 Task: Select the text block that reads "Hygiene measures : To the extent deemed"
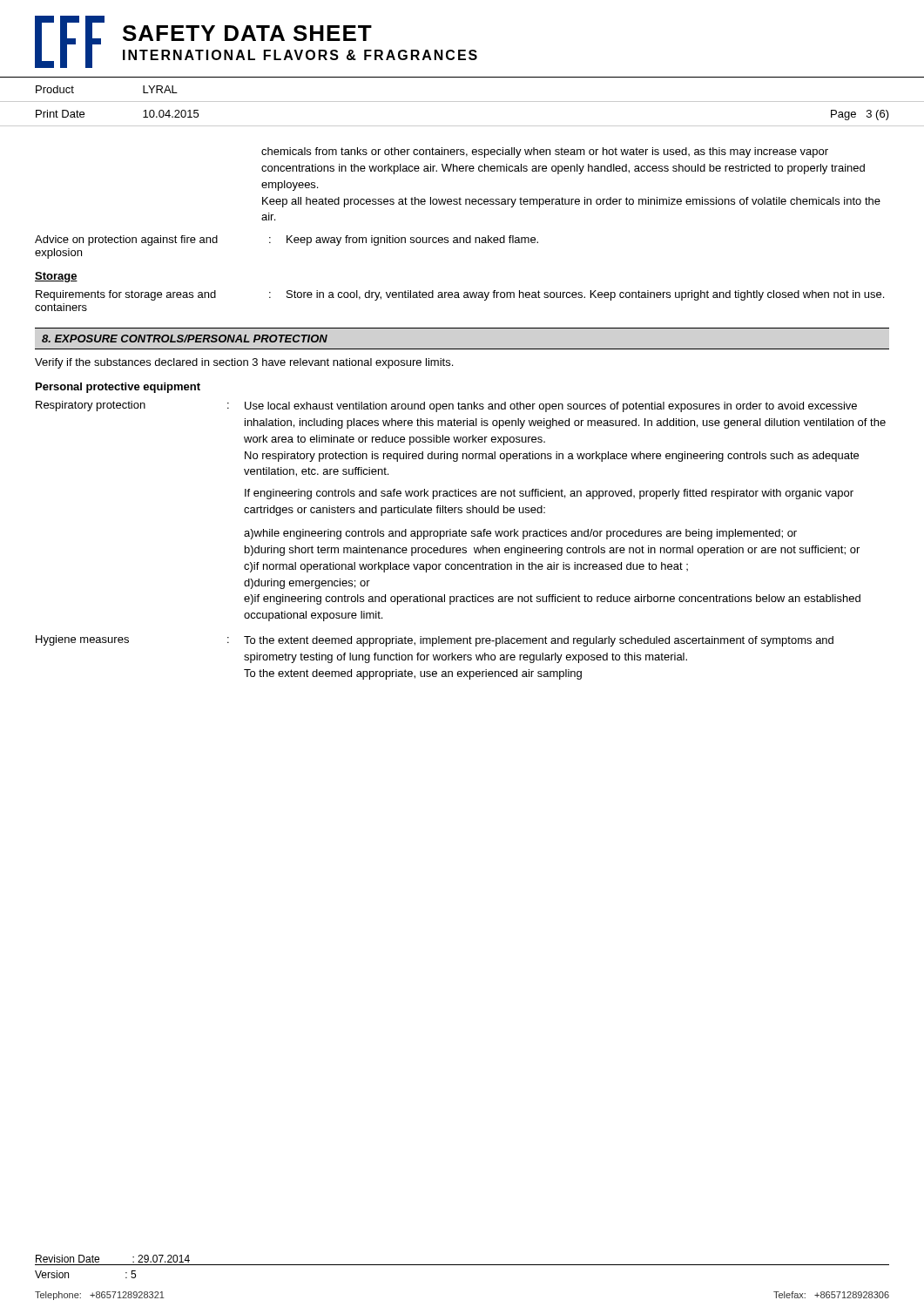pyautogui.click(x=462, y=657)
